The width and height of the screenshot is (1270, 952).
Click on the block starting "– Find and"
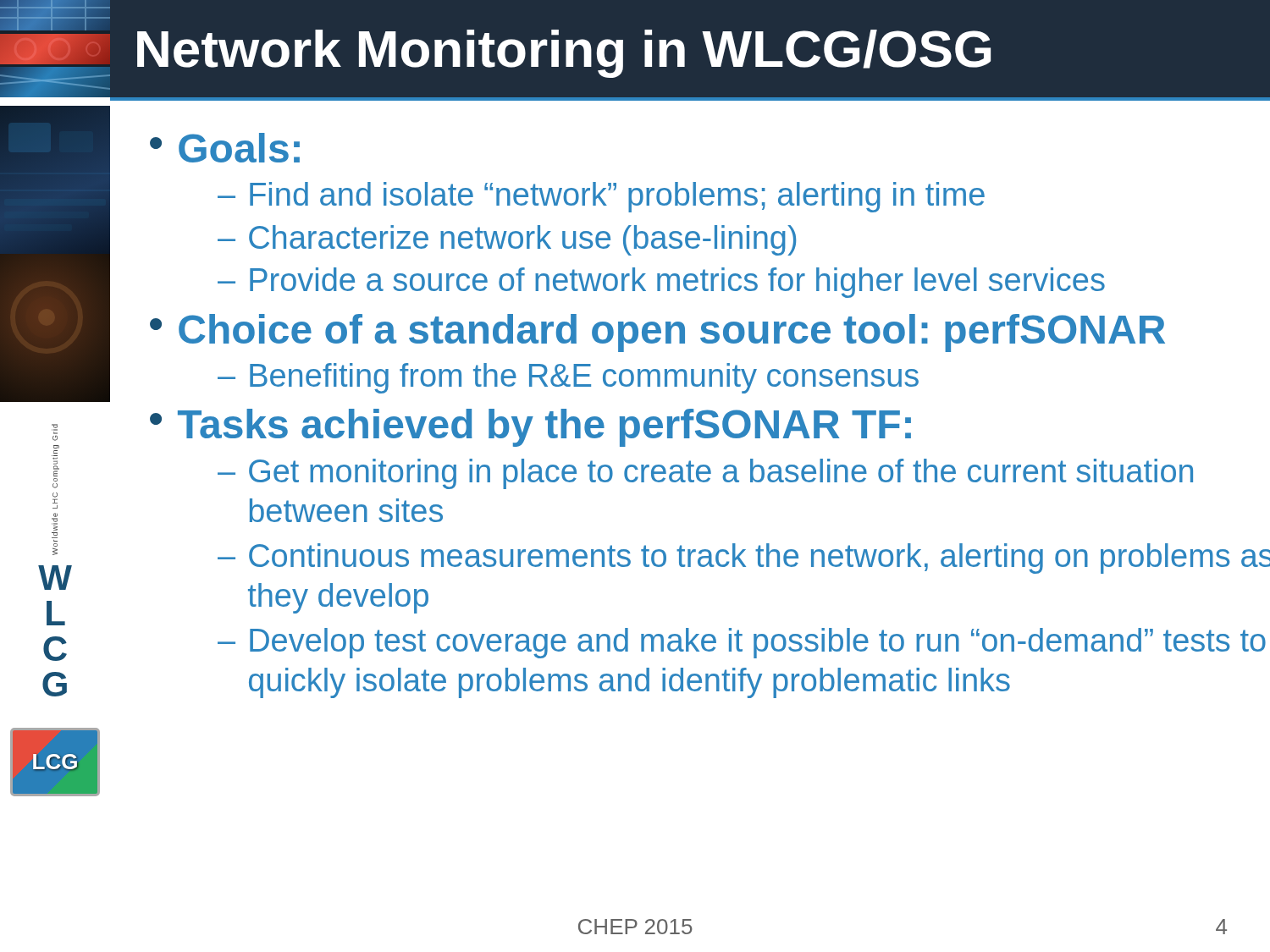coord(602,195)
